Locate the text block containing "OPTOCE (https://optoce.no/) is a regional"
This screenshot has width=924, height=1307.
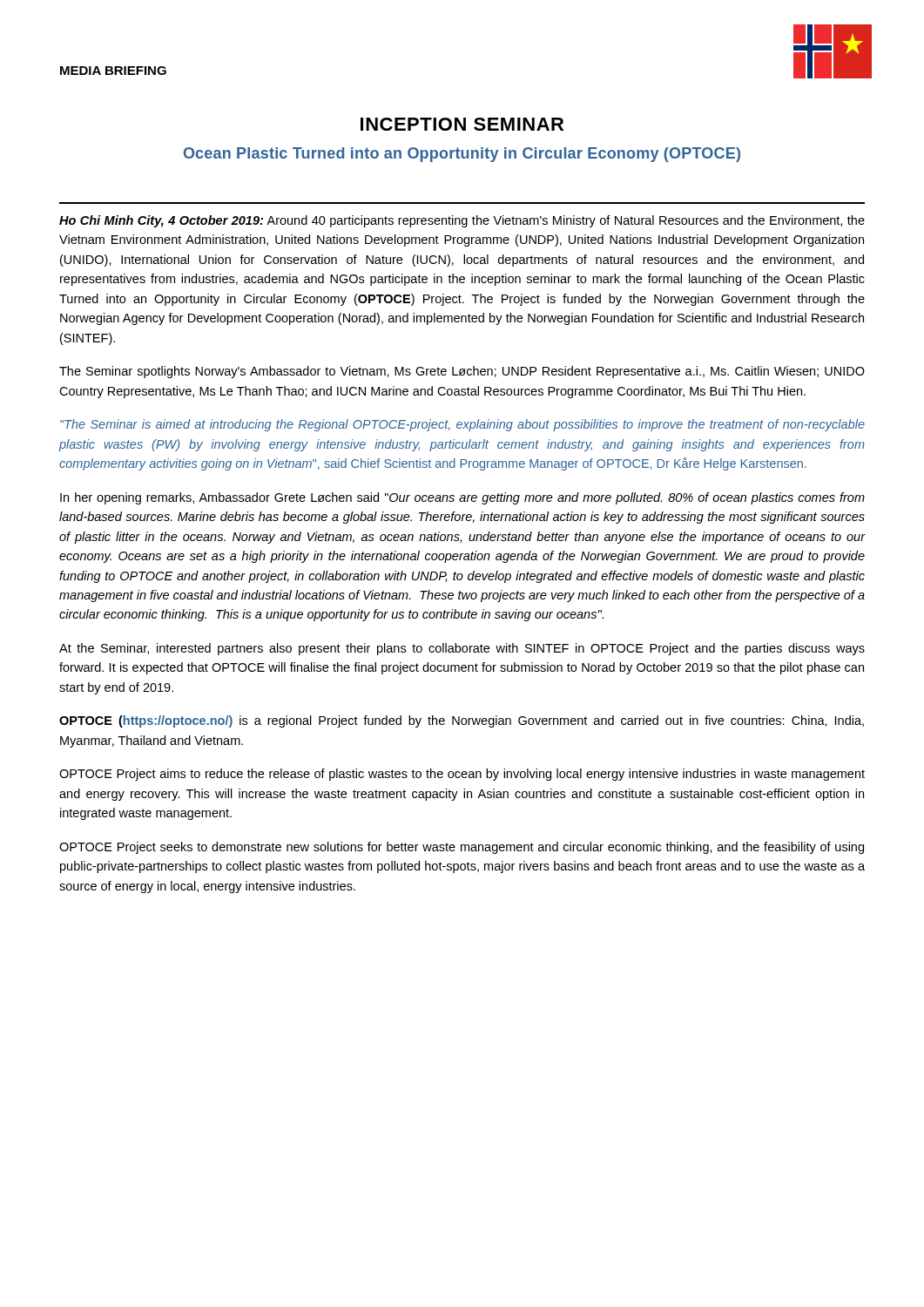point(462,731)
